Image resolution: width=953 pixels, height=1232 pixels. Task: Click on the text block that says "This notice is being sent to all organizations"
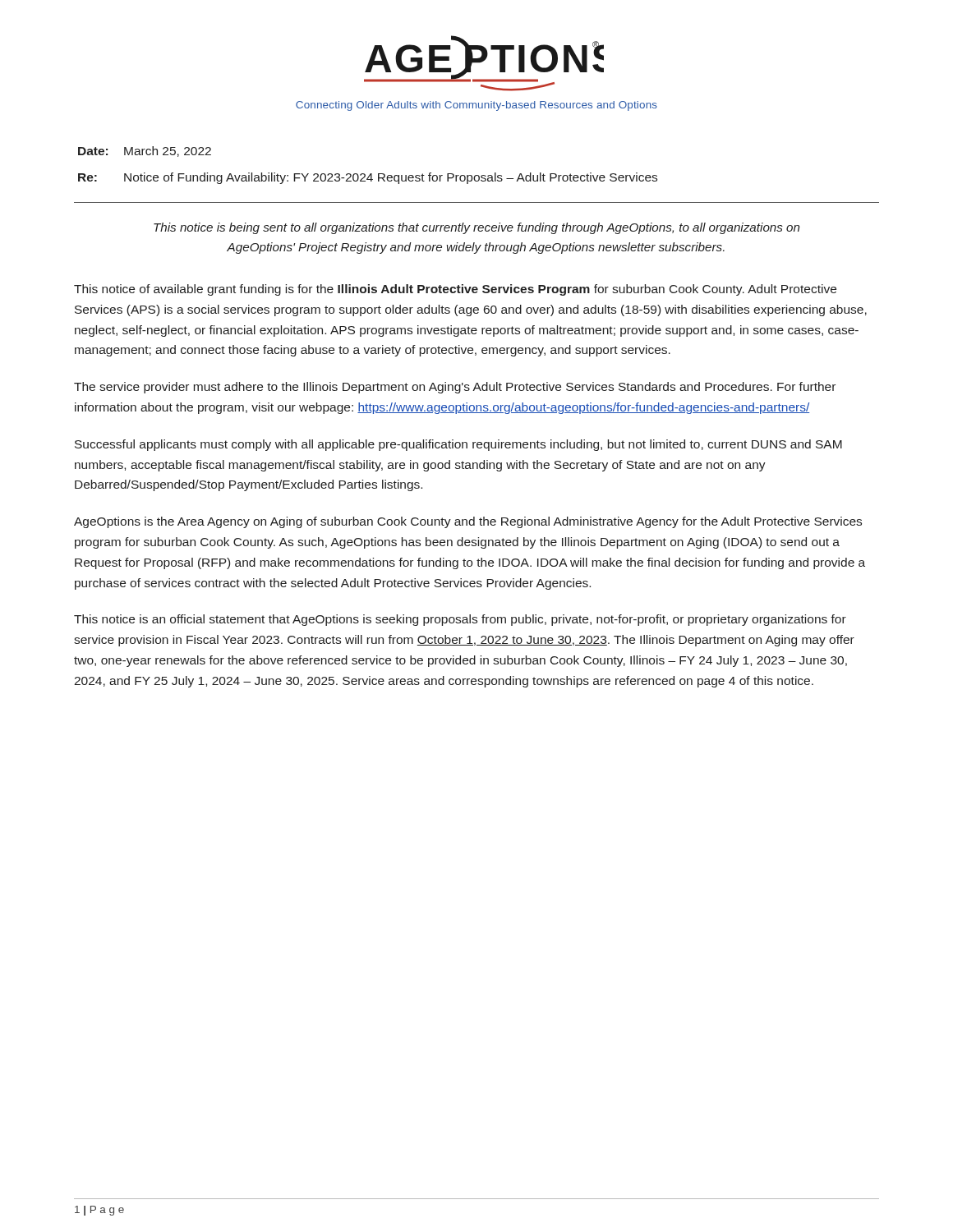tap(476, 237)
